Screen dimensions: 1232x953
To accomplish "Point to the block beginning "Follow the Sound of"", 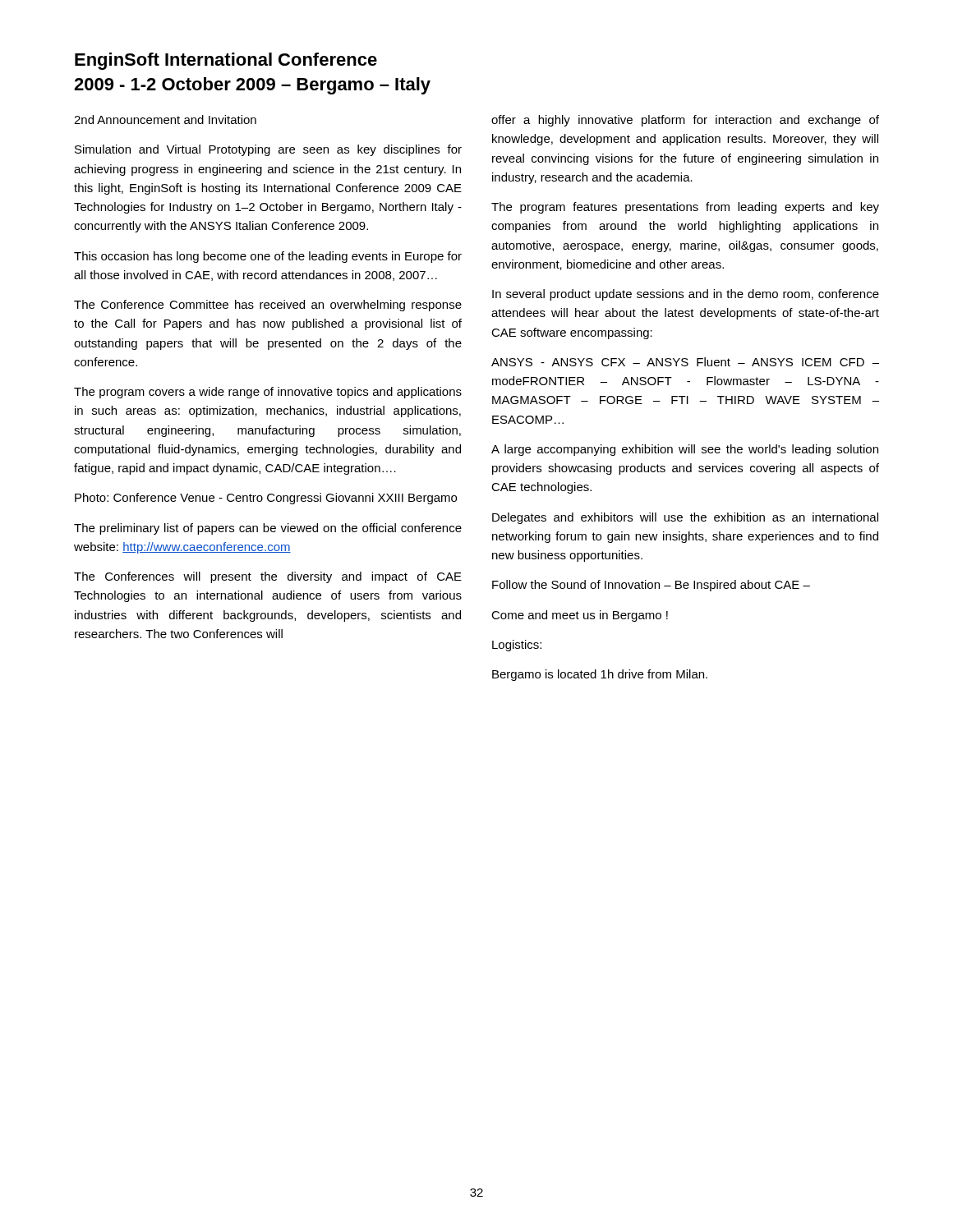I will pos(685,585).
